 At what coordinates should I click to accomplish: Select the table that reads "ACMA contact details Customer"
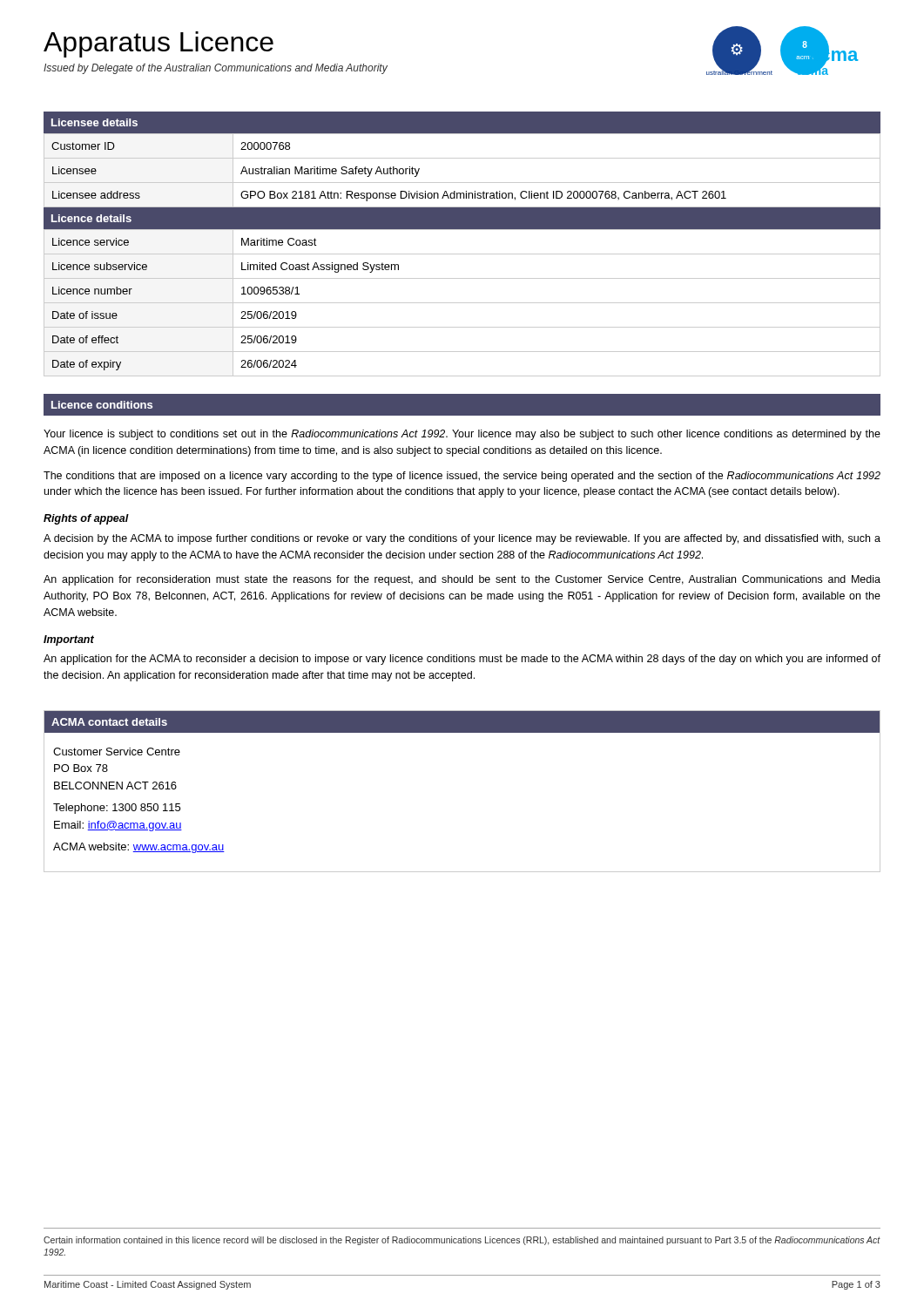point(462,791)
